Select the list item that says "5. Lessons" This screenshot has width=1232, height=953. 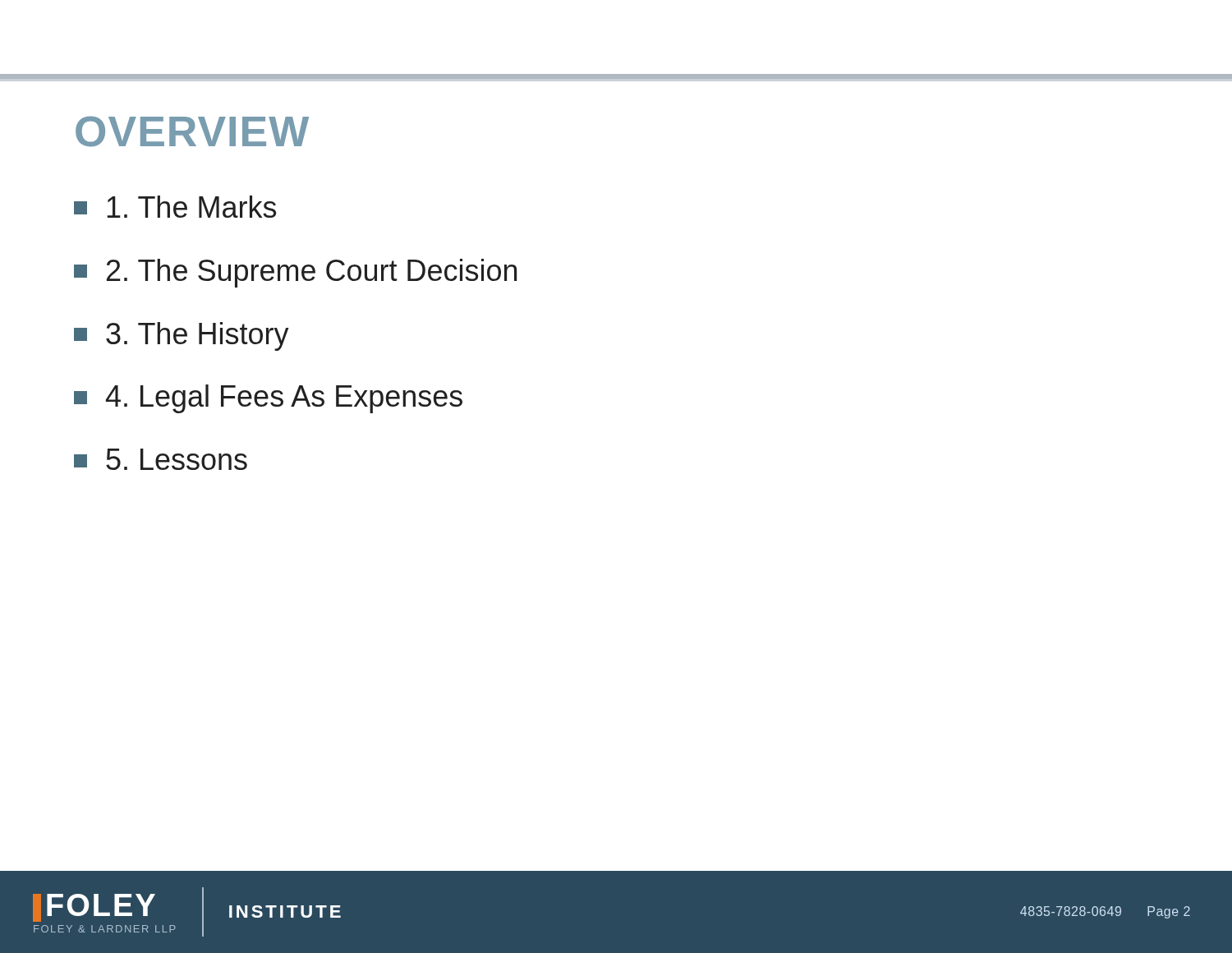(x=161, y=459)
